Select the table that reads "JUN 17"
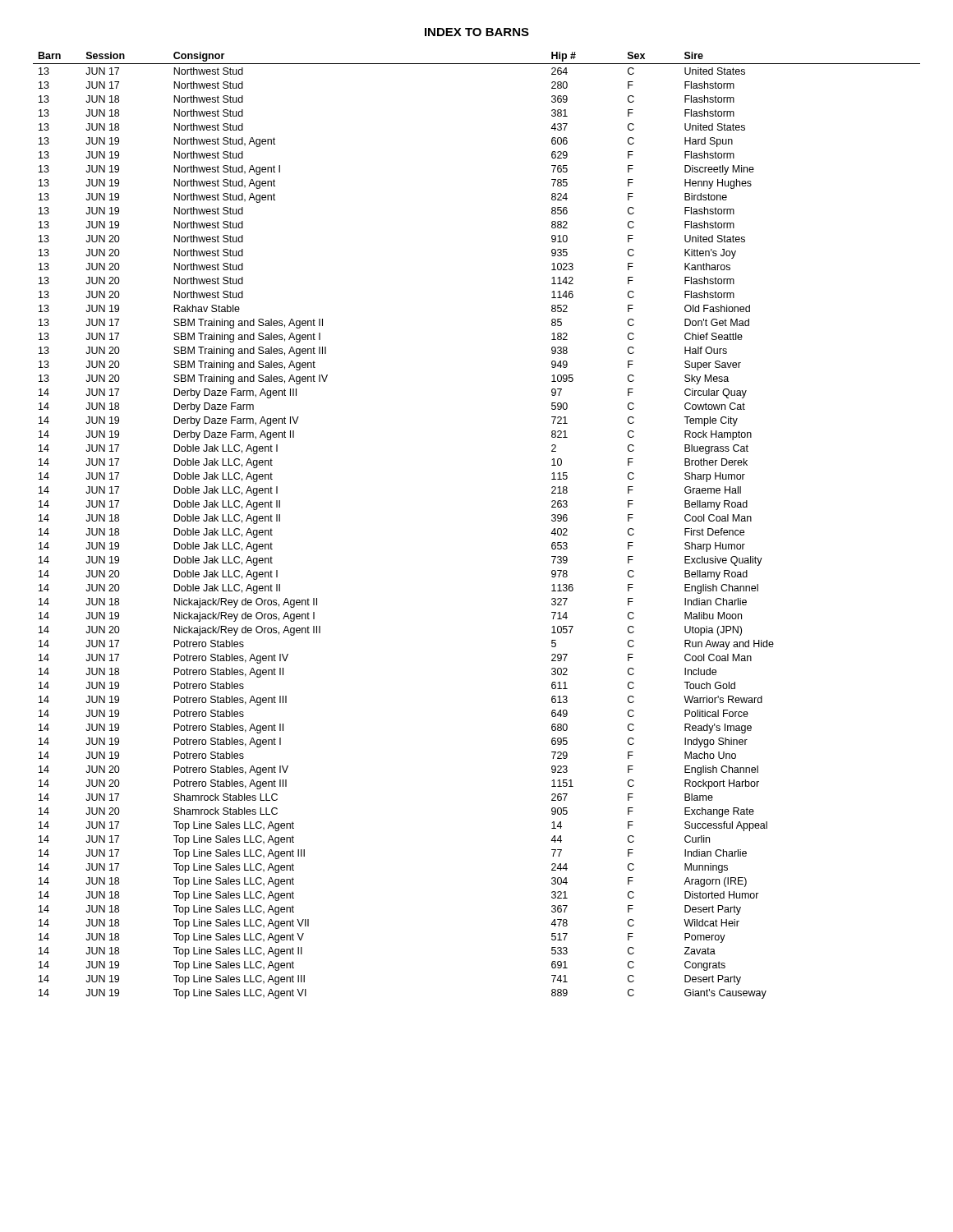The width and height of the screenshot is (953, 1232). [476, 524]
